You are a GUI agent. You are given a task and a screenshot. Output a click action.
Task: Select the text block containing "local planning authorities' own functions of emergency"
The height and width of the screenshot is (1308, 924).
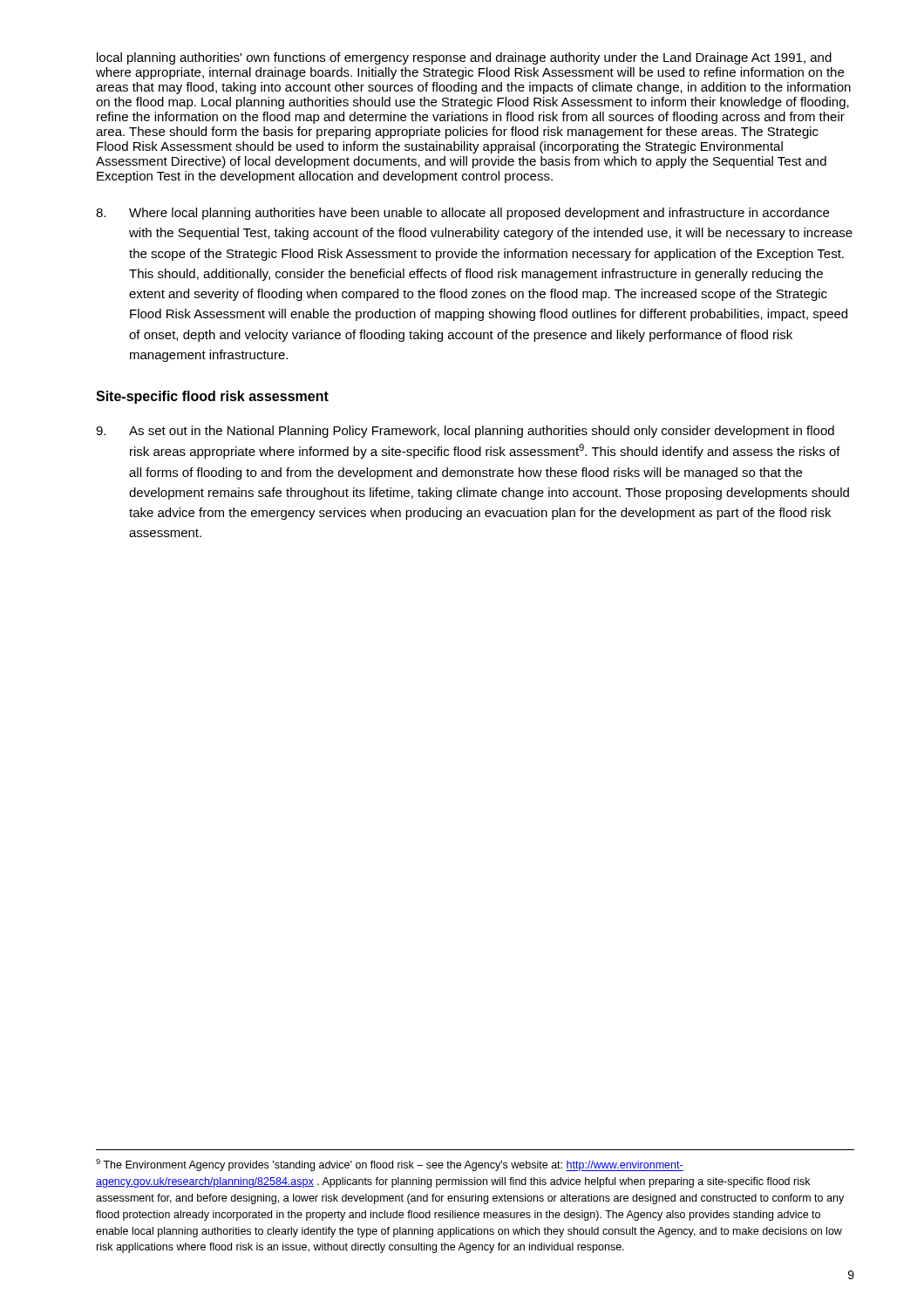click(475, 116)
